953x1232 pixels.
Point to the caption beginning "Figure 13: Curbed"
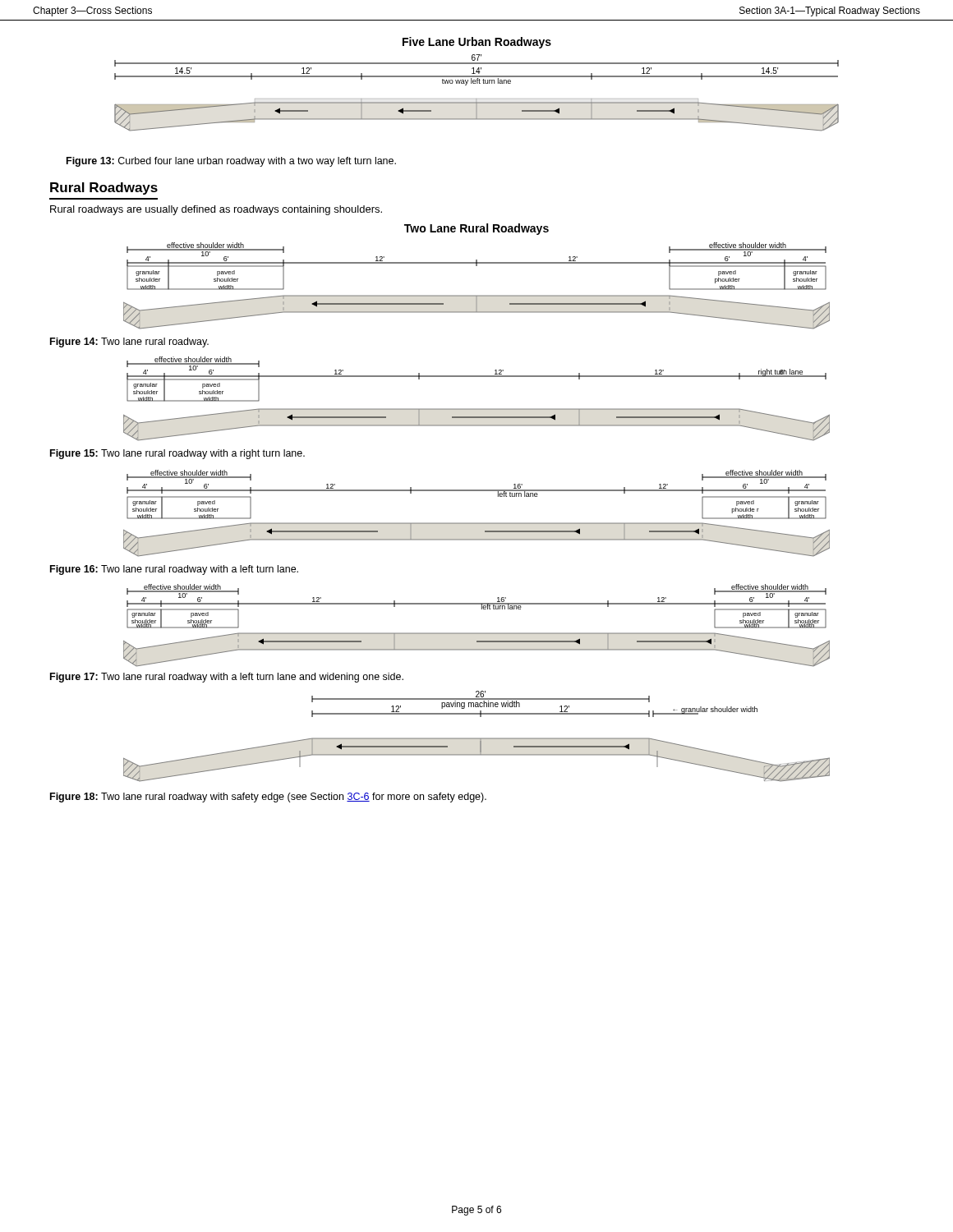231,161
